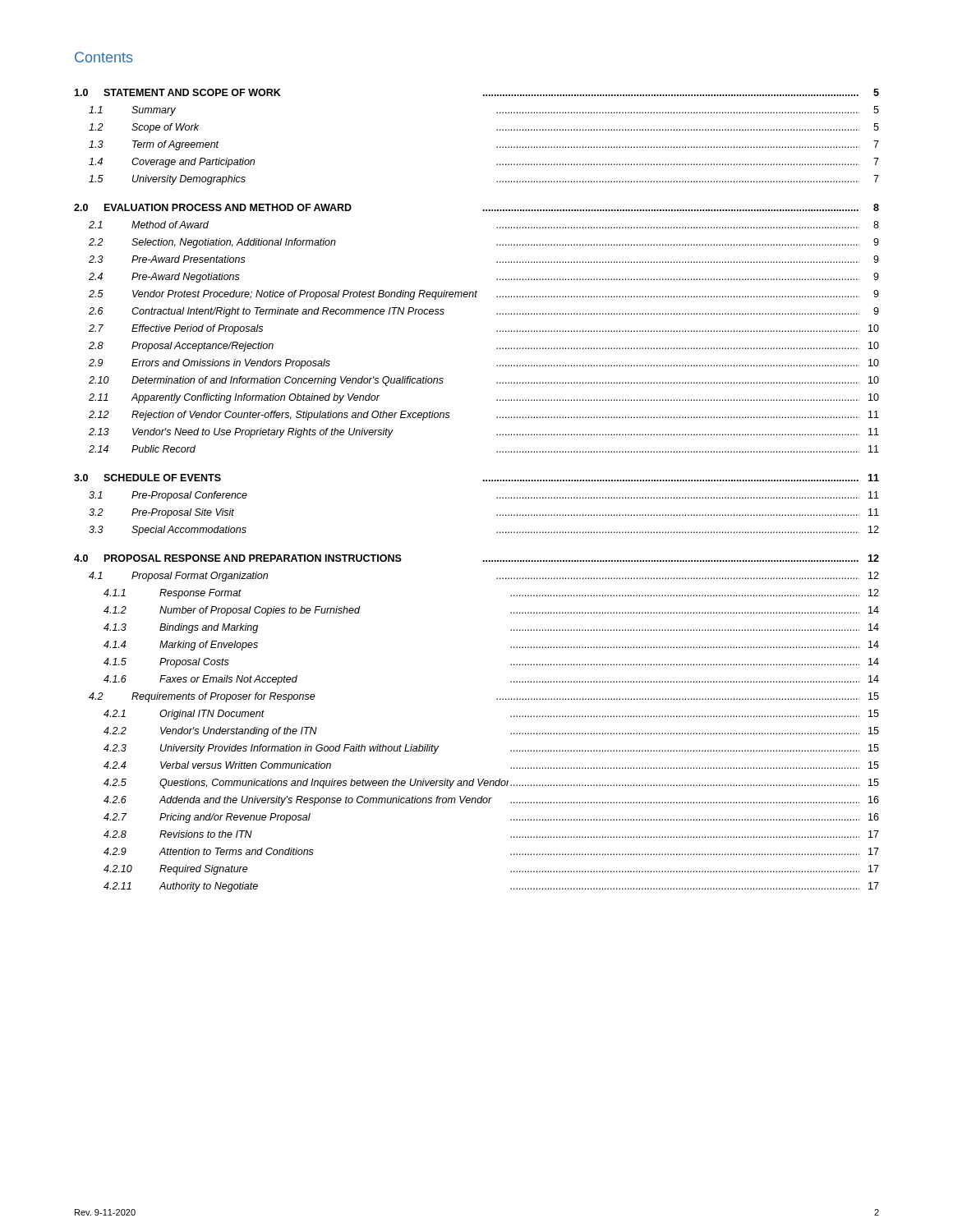The height and width of the screenshot is (1232, 953).
Task: Click where it says "4.1.1 Response Format 12"
Action: tap(115, 593)
